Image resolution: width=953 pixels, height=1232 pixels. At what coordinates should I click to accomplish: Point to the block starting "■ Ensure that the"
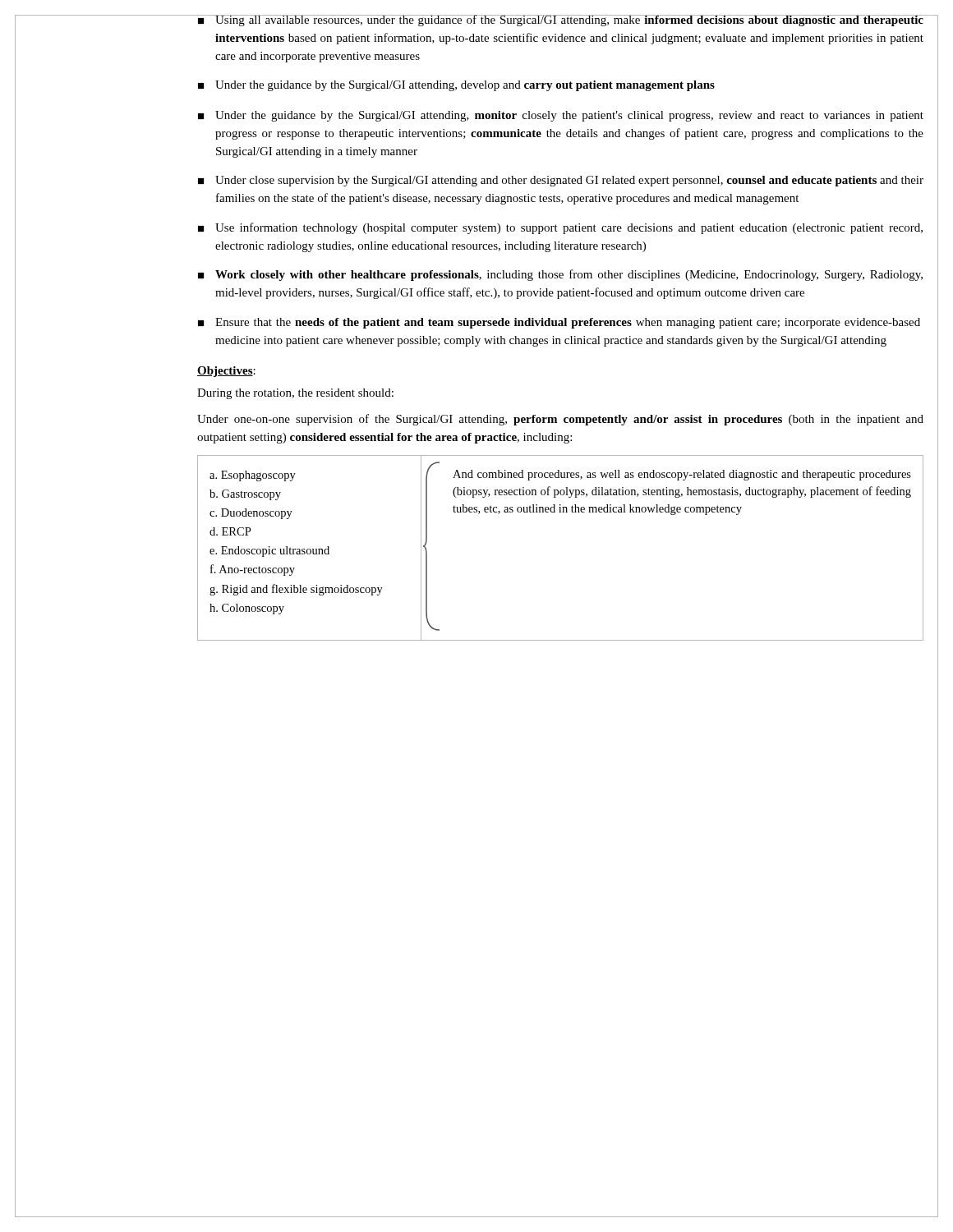point(560,331)
